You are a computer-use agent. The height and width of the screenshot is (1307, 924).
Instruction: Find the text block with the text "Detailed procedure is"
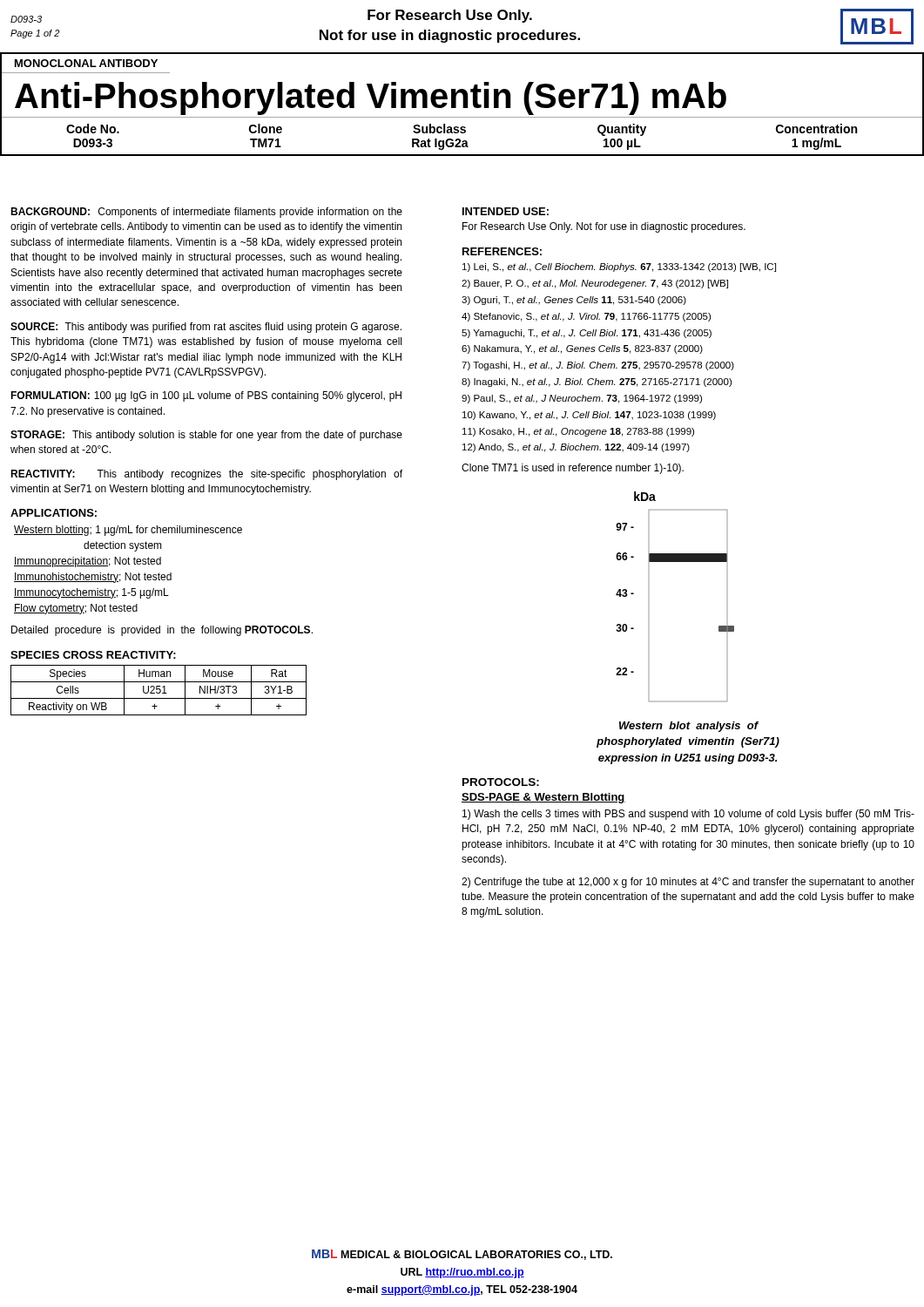[162, 630]
